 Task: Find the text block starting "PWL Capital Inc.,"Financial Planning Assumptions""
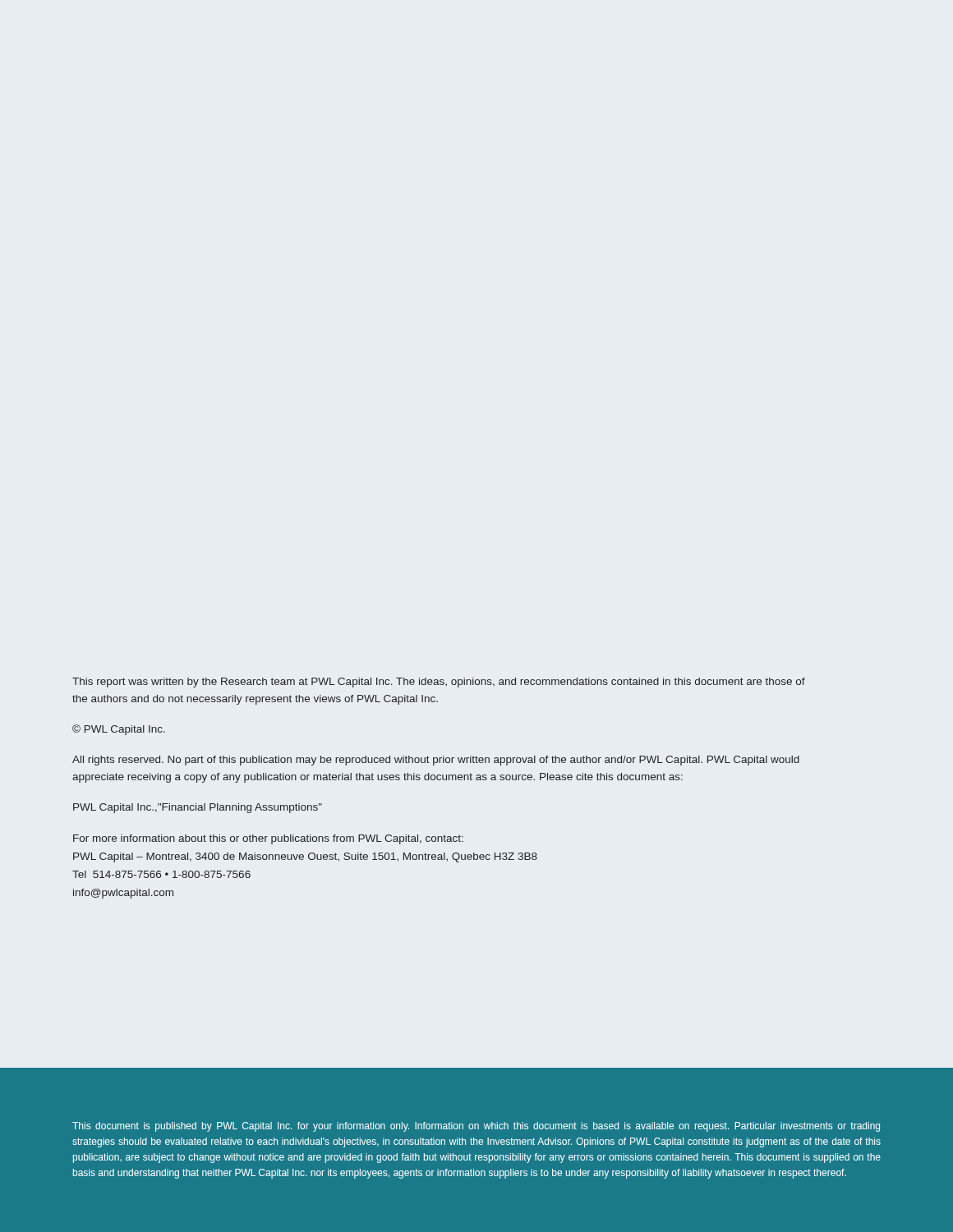(198, 808)
